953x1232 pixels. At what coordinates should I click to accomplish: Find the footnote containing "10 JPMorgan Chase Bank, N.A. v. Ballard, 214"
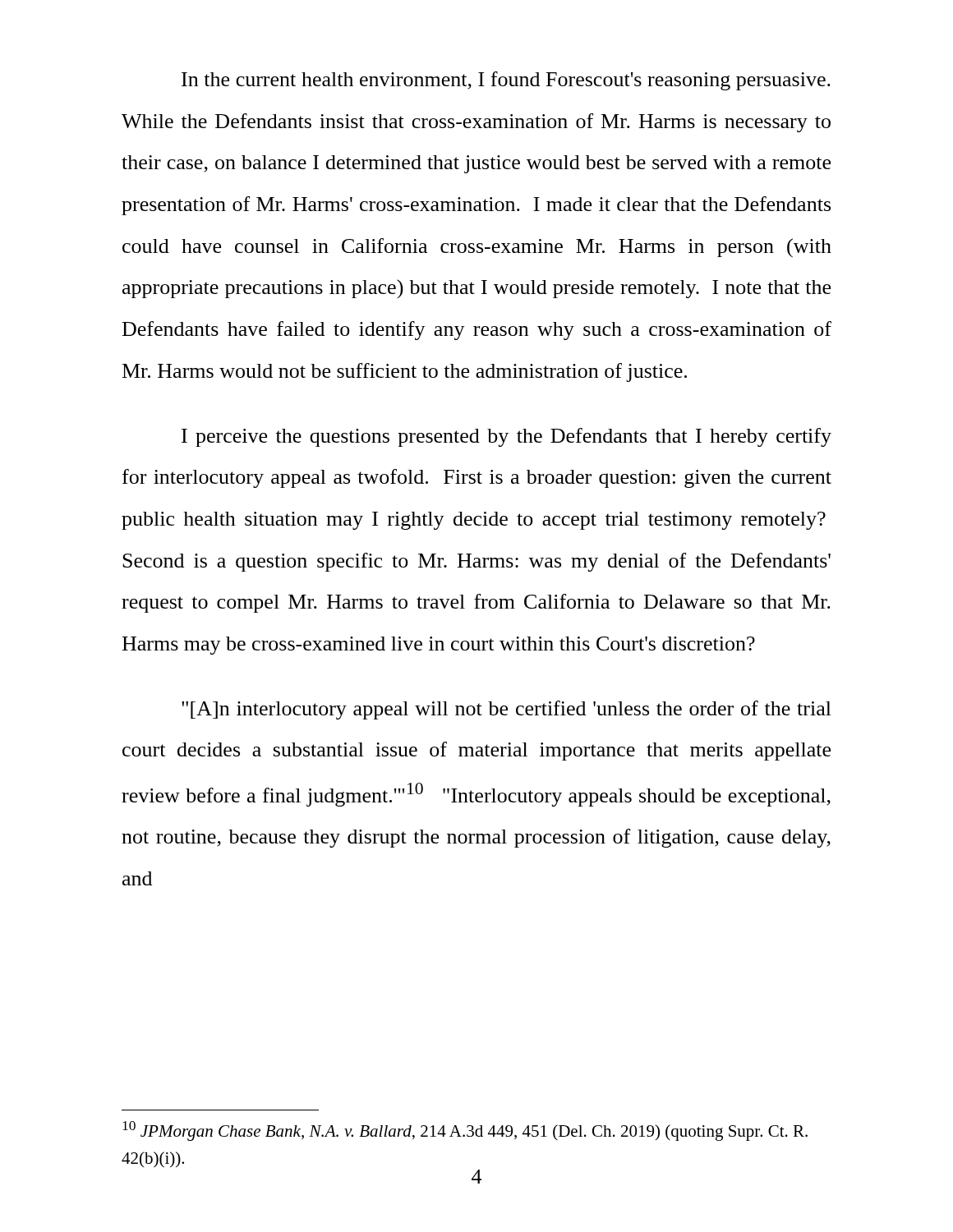click(x=465, y=1143)
